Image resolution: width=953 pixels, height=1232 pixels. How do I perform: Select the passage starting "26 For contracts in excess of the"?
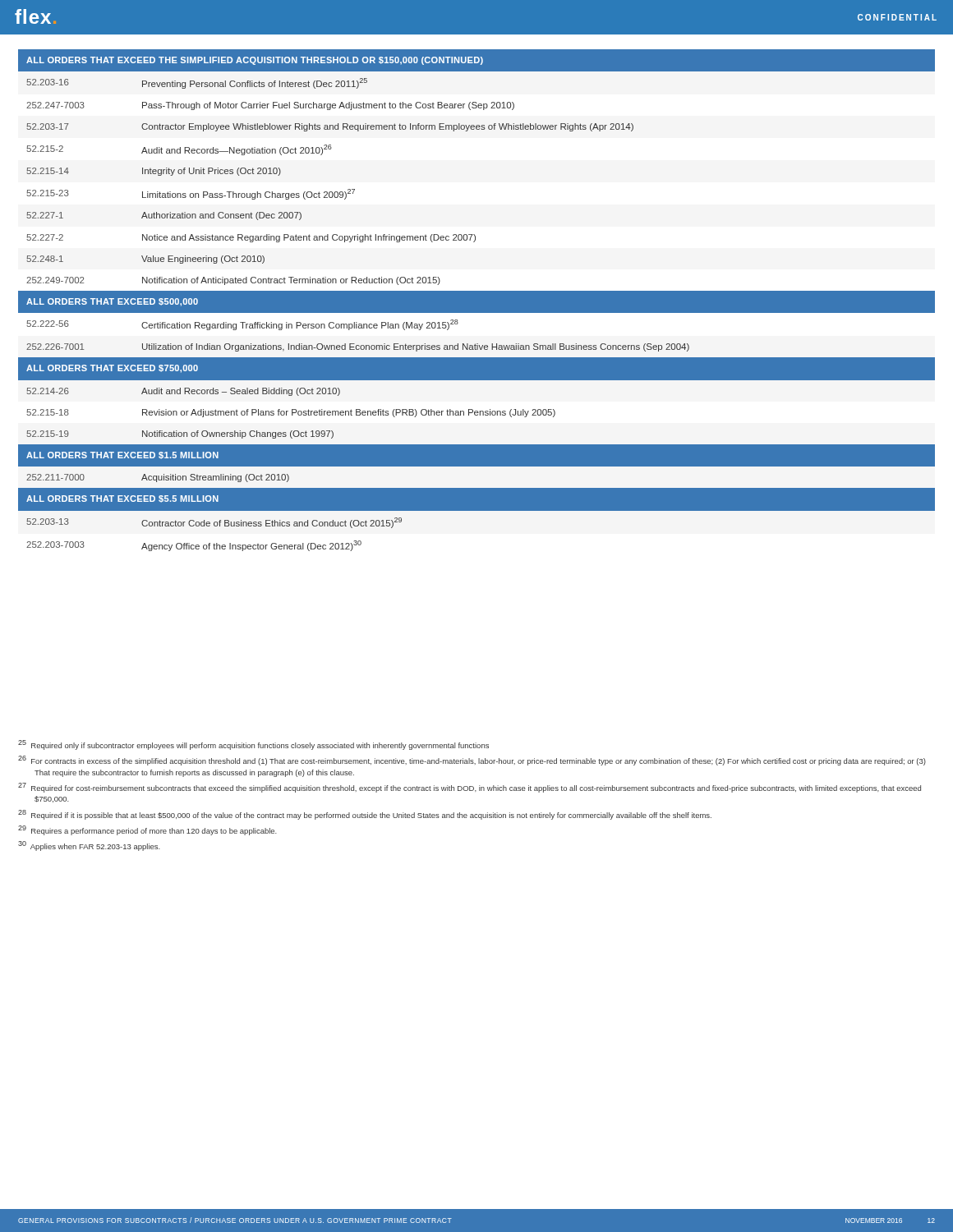point(472,765)
